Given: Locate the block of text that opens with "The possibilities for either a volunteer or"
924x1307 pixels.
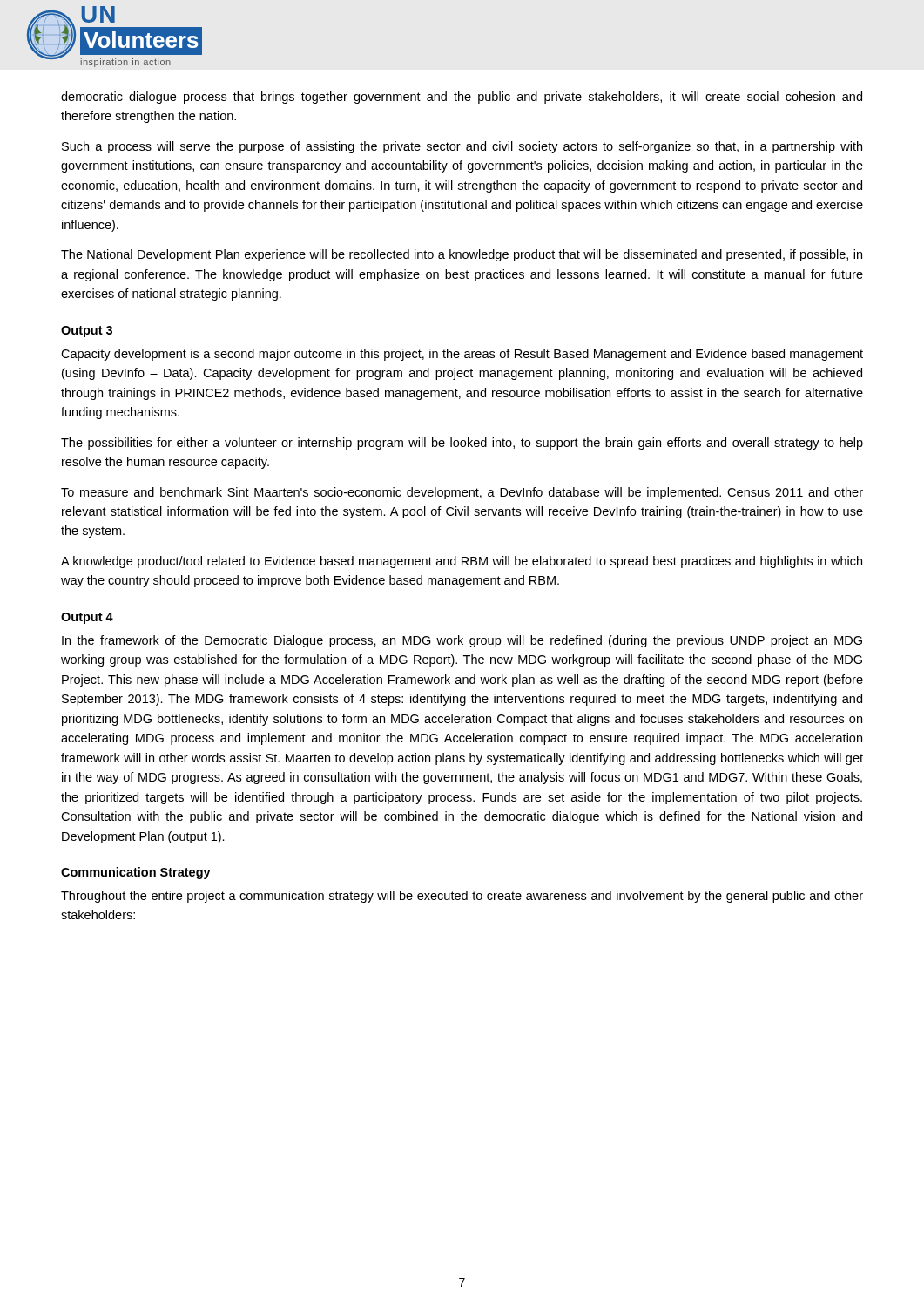Looking at the screenshot, I should 462,452.
